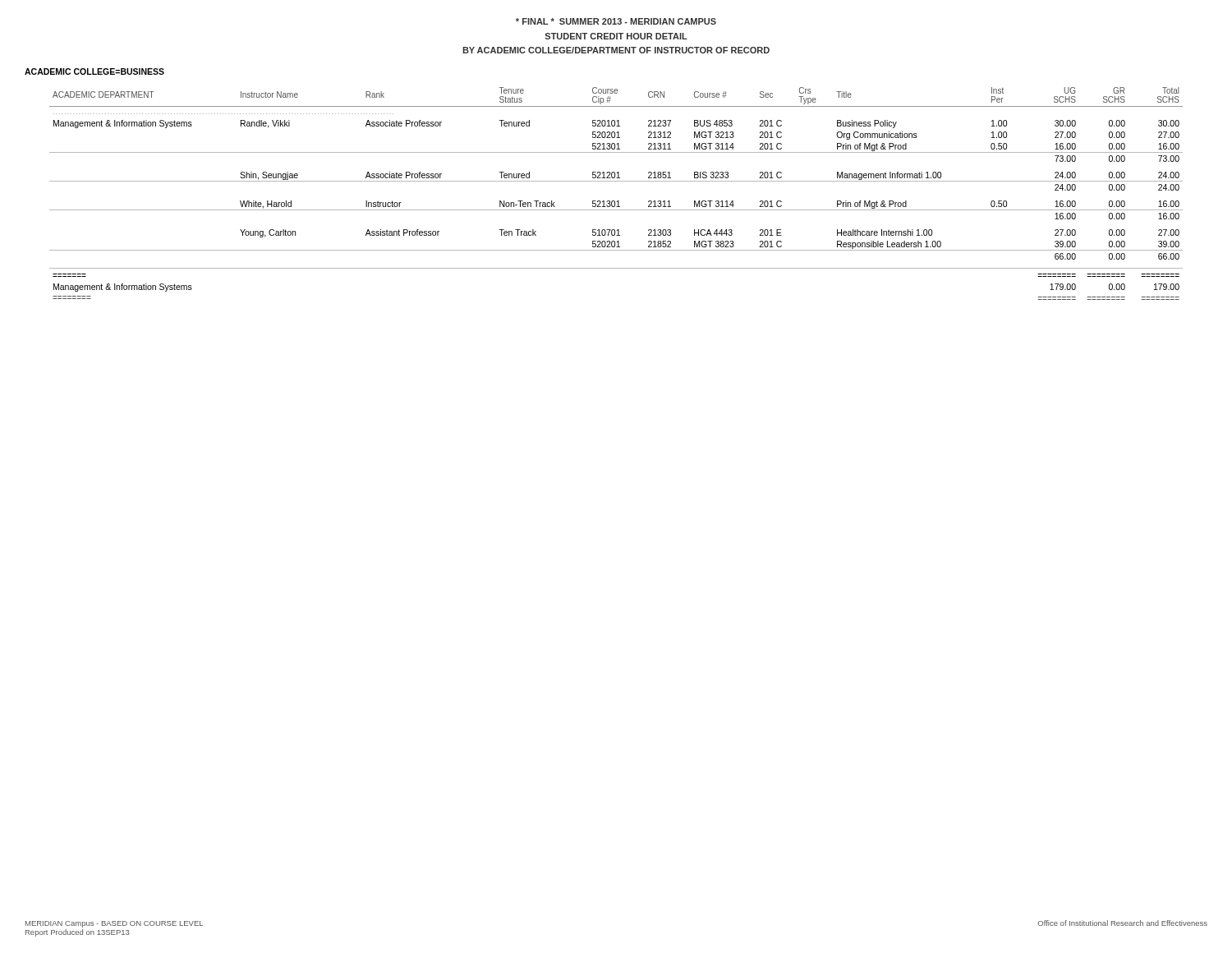This screenshot has height=953, width=1232.
Task: Select the table
Action: 616,194
